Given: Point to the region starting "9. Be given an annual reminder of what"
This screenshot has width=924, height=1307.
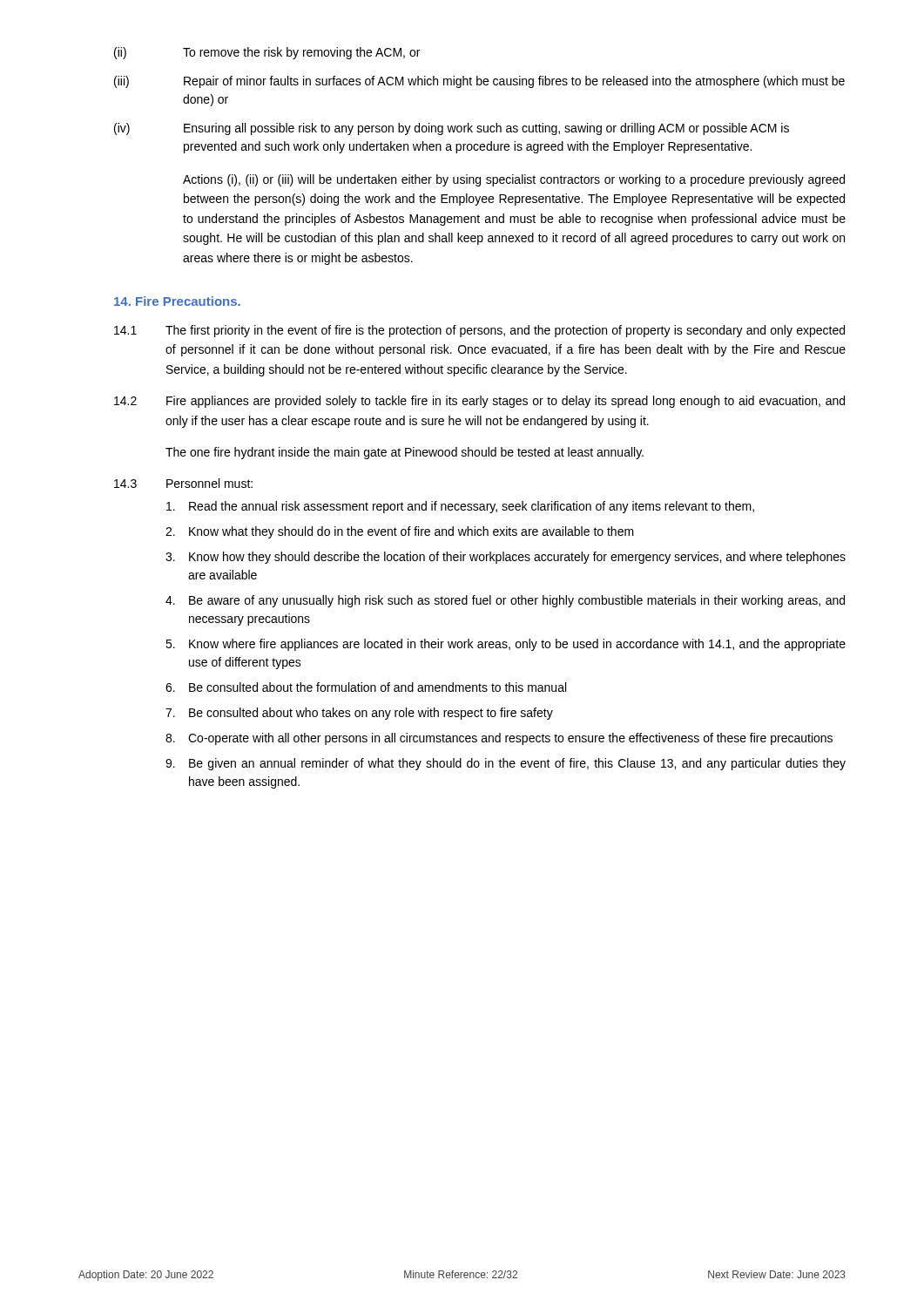Looking at the screenshot, I should 506,773.
